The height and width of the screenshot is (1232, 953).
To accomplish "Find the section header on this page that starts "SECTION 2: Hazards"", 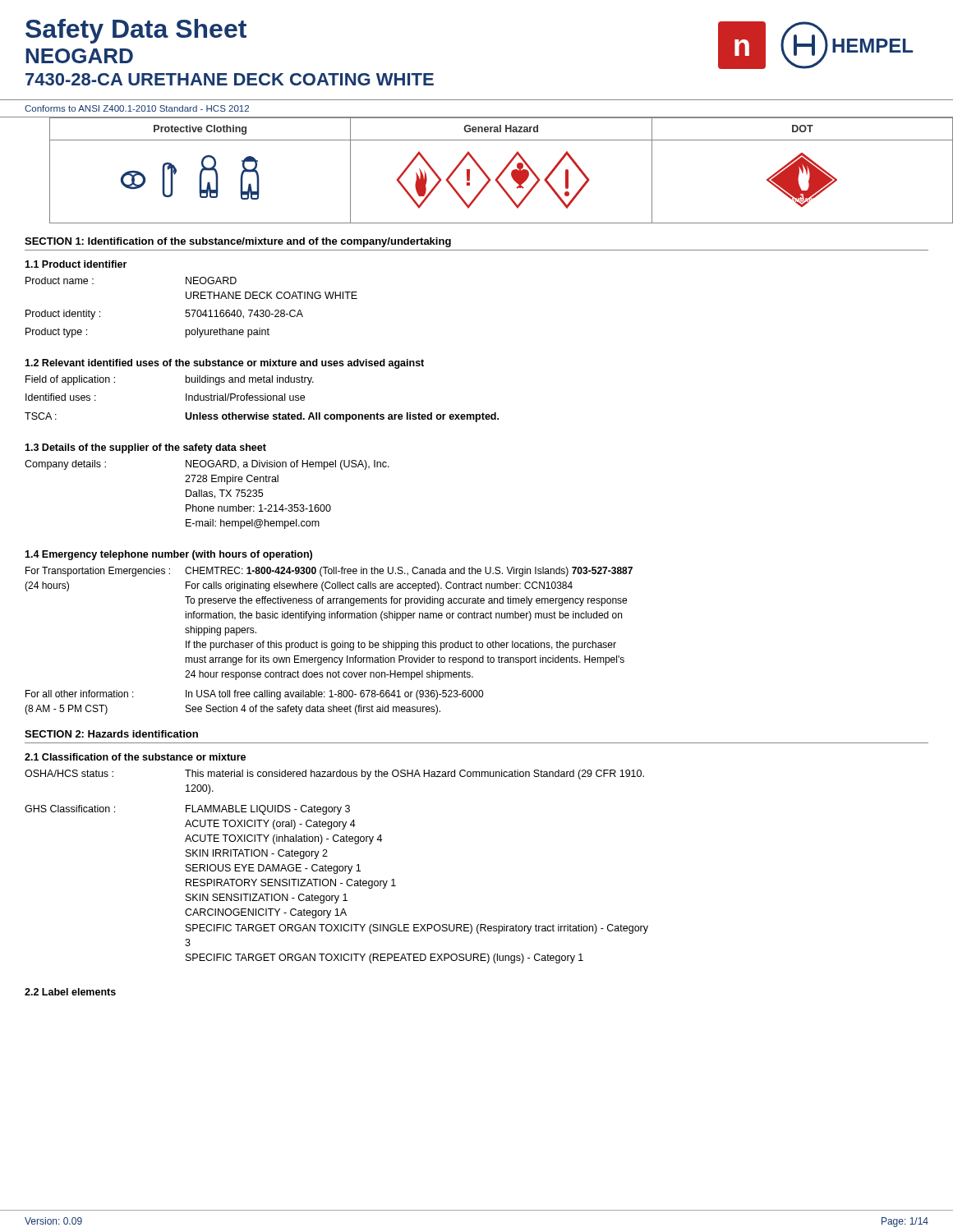I will (x=112, y=734).
